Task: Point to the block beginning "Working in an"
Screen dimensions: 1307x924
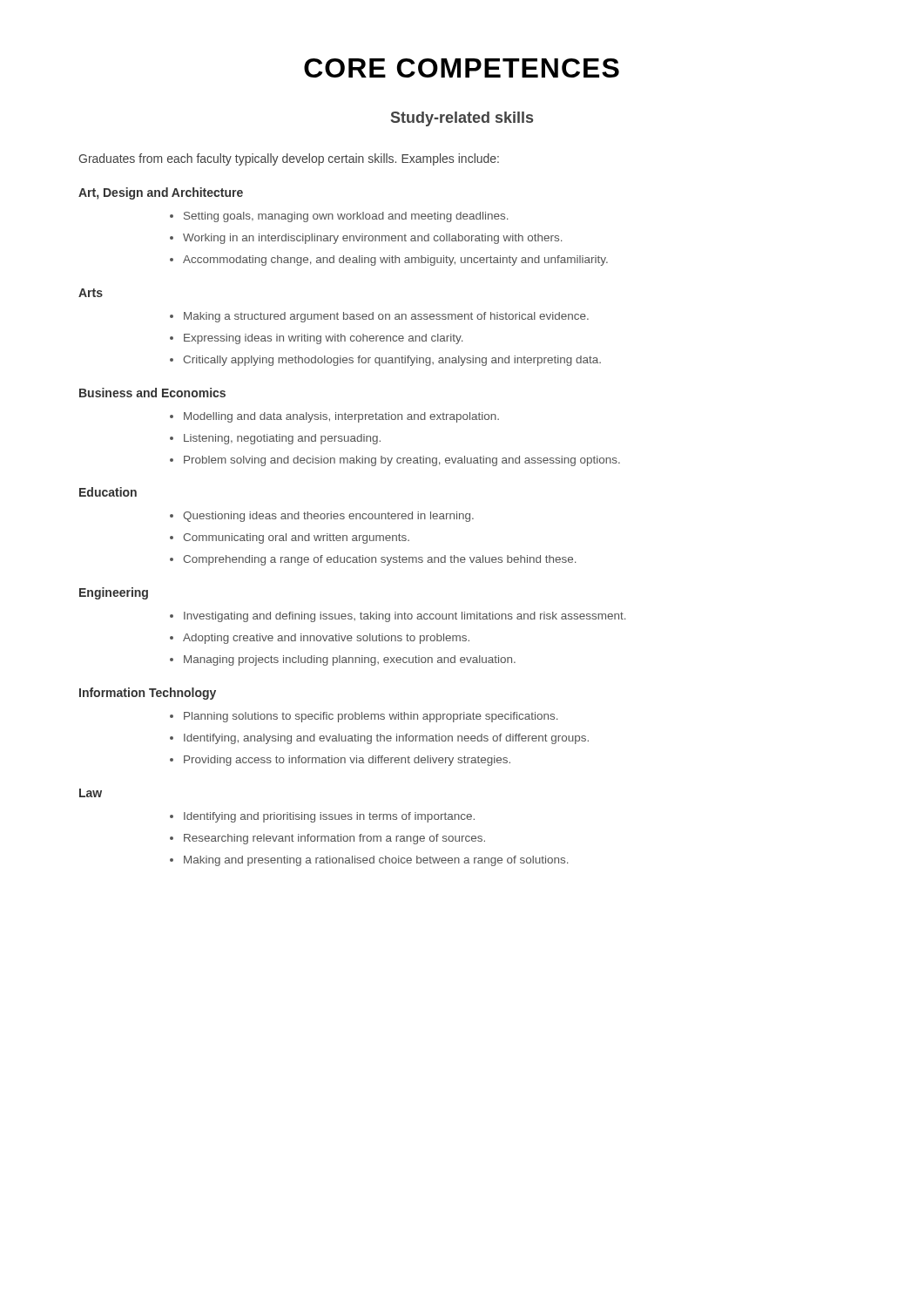Action: [x=373, y=237]
